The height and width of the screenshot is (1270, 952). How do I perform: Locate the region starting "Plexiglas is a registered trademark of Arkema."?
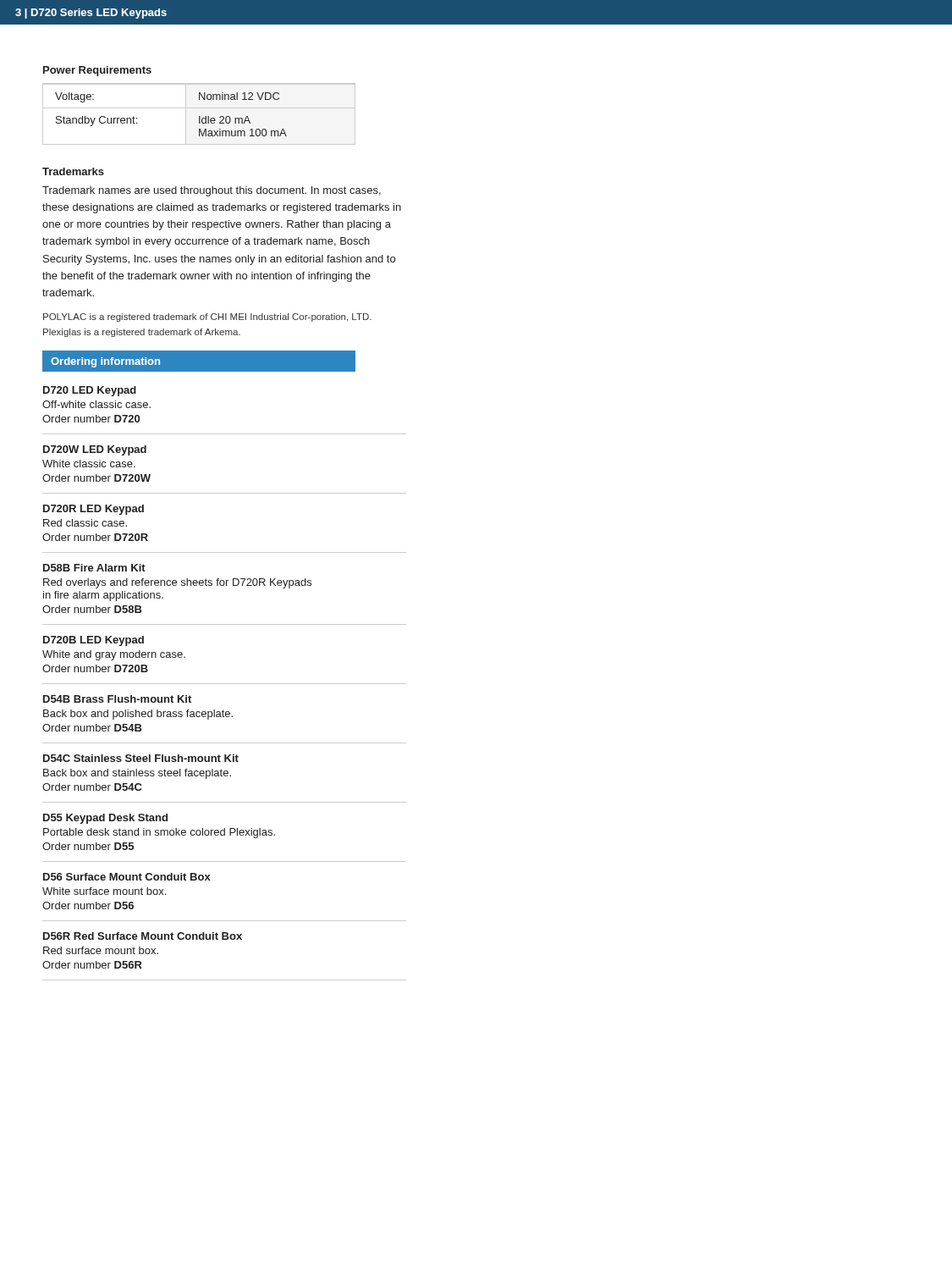point(142,332)
